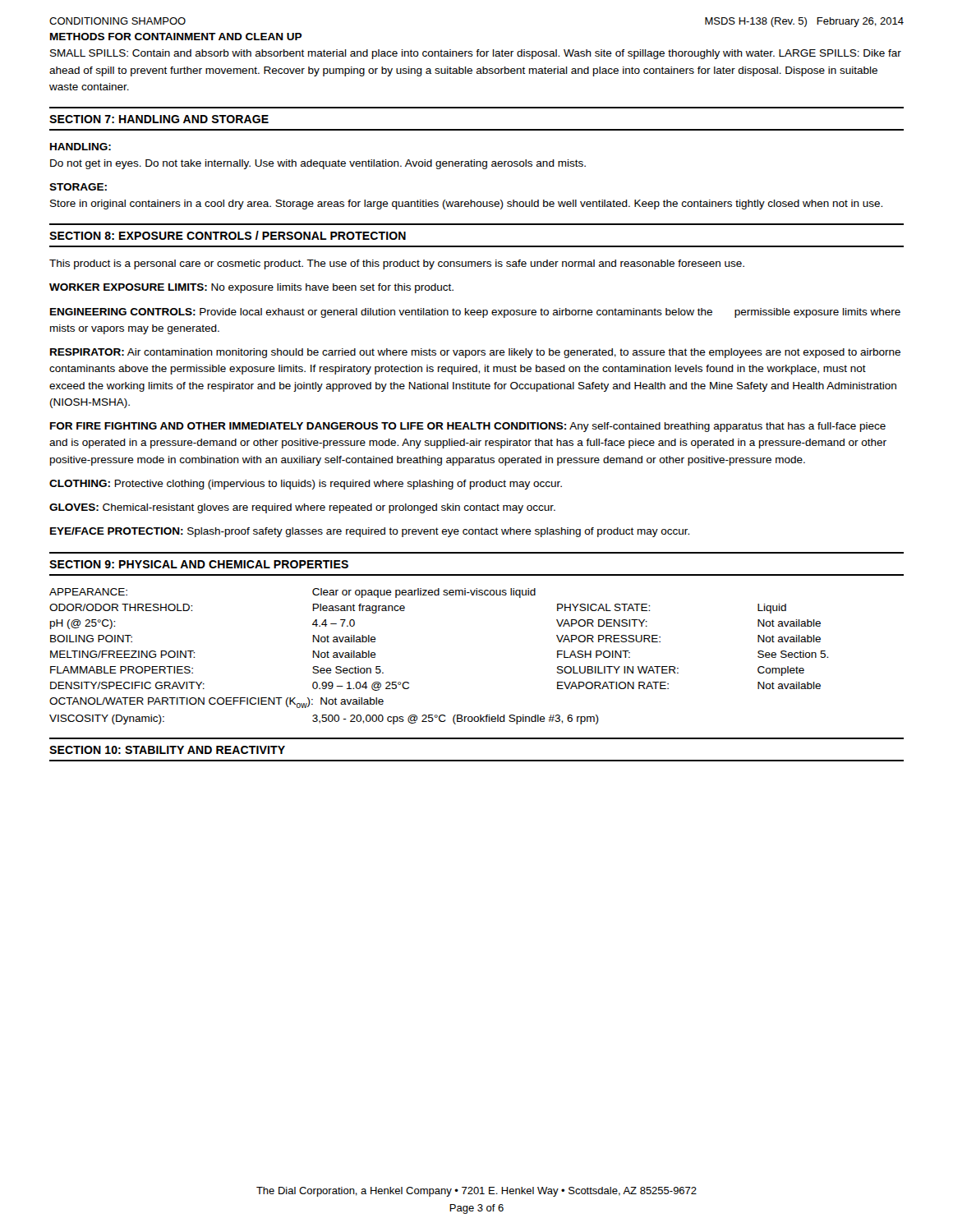Select the passage starting "RESPIRATOR: Air contamination monitoring should"
Screen dimensions: 1232x953
click(x=475, y=377)
